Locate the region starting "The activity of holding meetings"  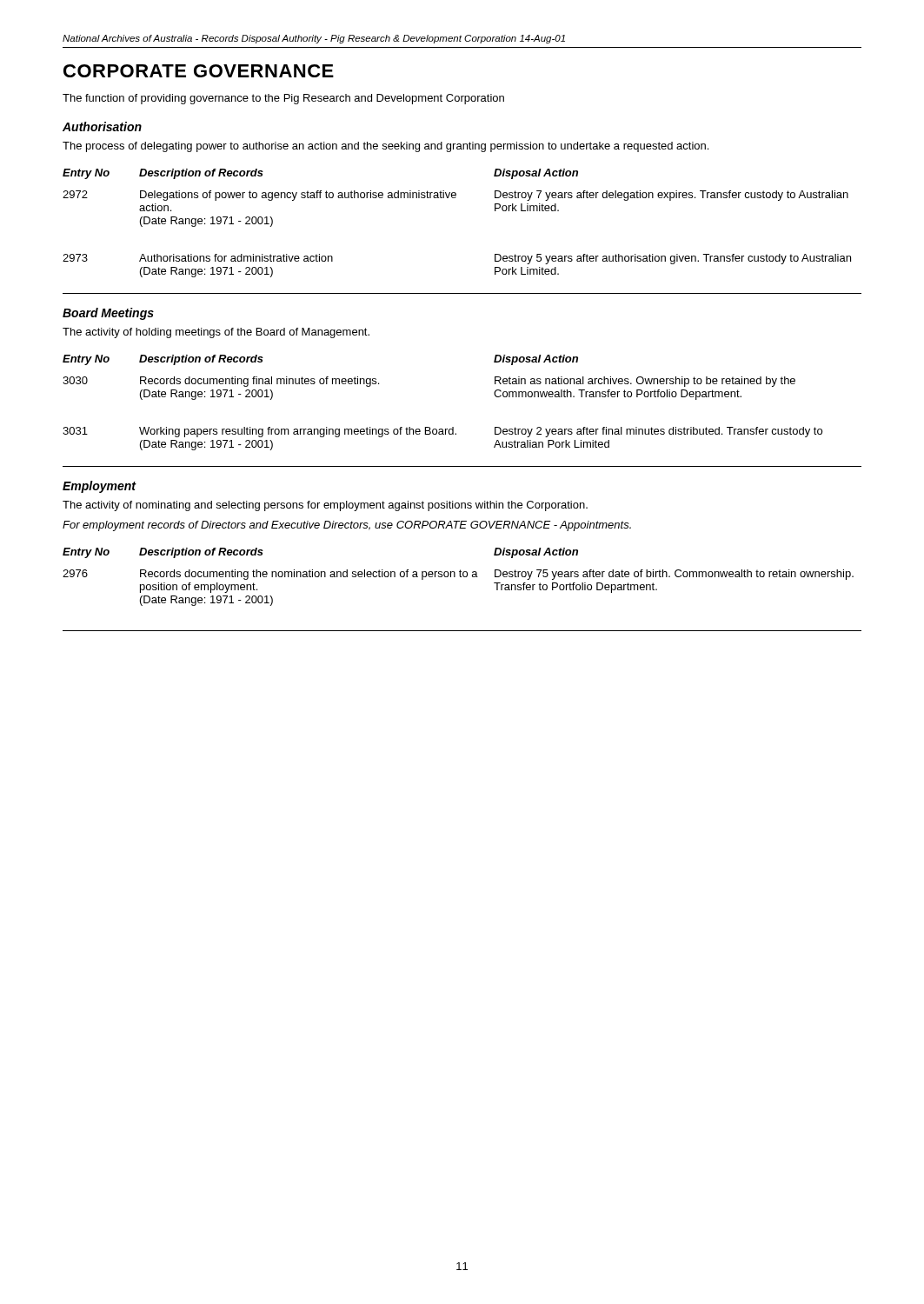tap(216, 332)
